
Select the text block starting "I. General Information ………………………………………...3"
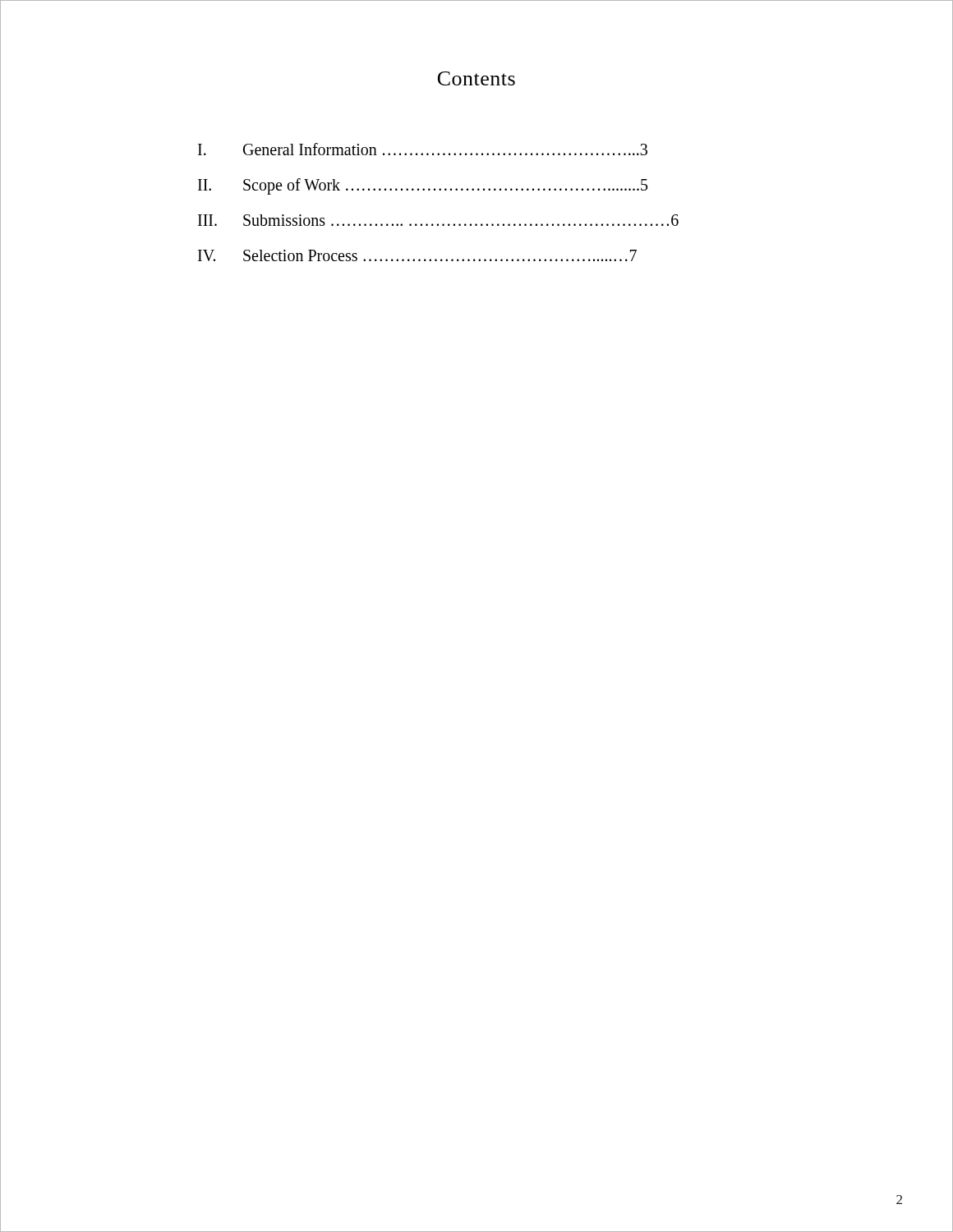click(x=423, y=150)
